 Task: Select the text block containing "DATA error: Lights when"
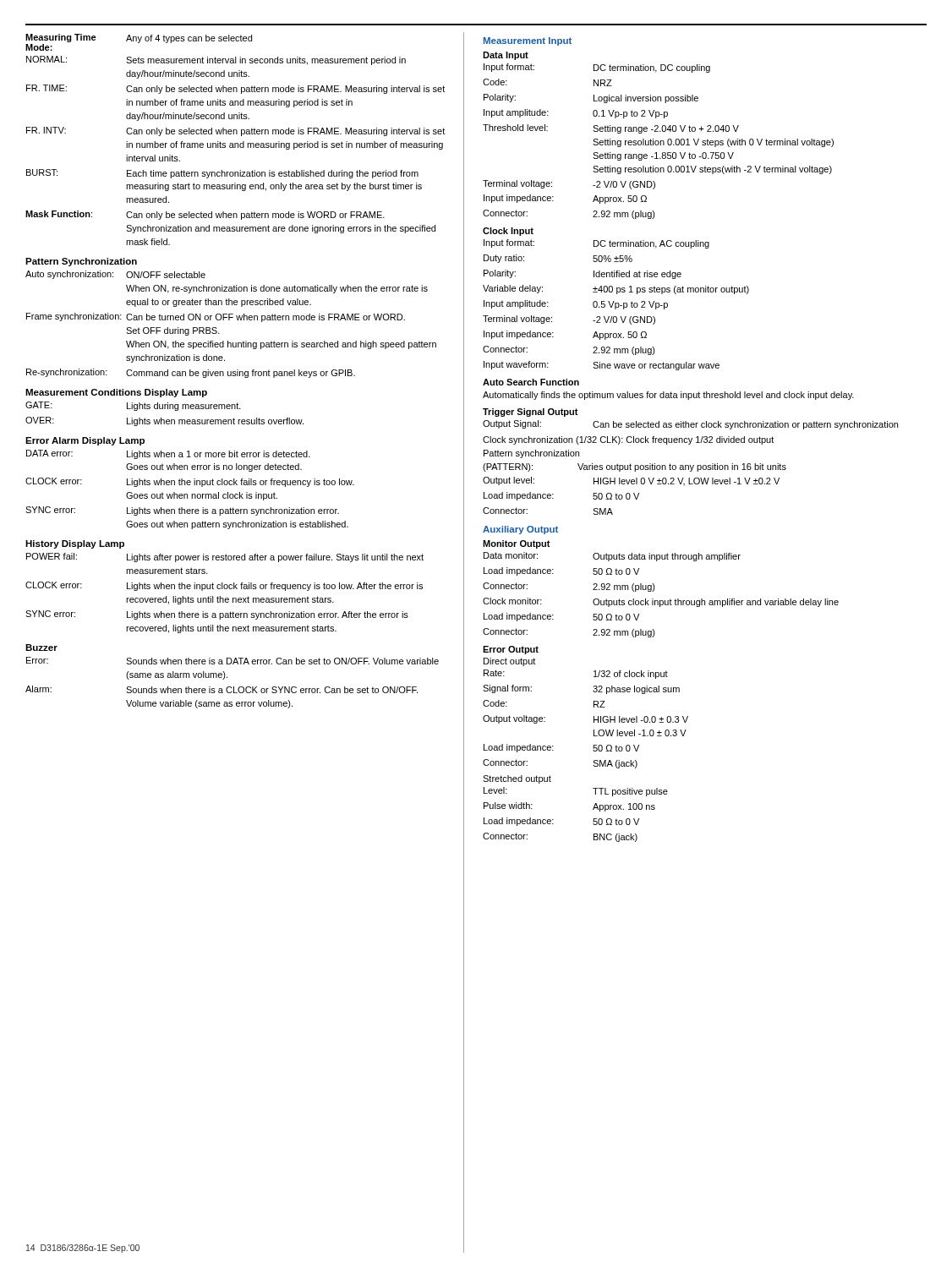(x=237, y=461)
